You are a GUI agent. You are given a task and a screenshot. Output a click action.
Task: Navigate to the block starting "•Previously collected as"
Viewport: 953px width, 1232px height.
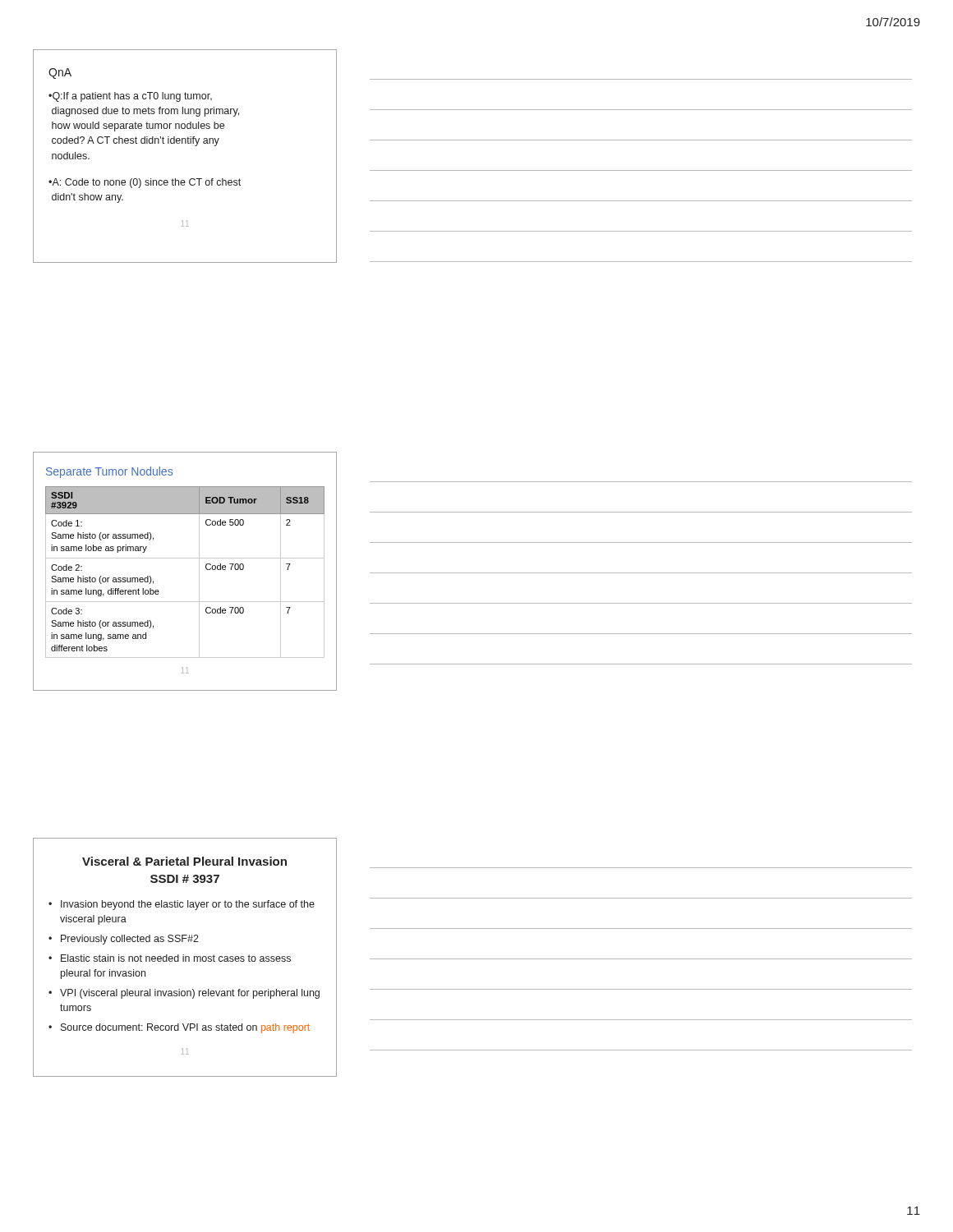click(x=124, y=939)
